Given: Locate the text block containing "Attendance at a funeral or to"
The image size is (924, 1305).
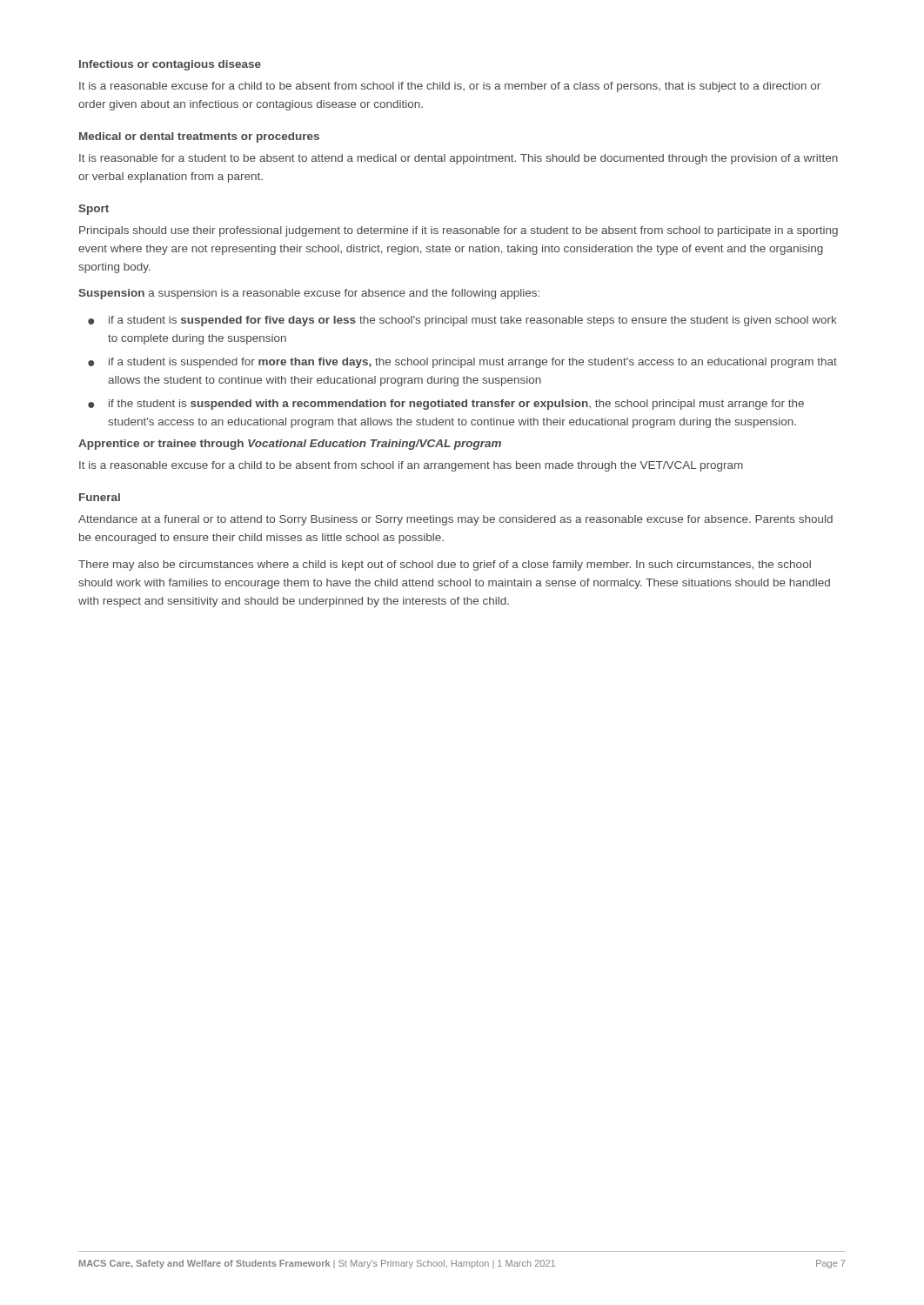Looking at the screenshot, I should [x=456, y=528].
